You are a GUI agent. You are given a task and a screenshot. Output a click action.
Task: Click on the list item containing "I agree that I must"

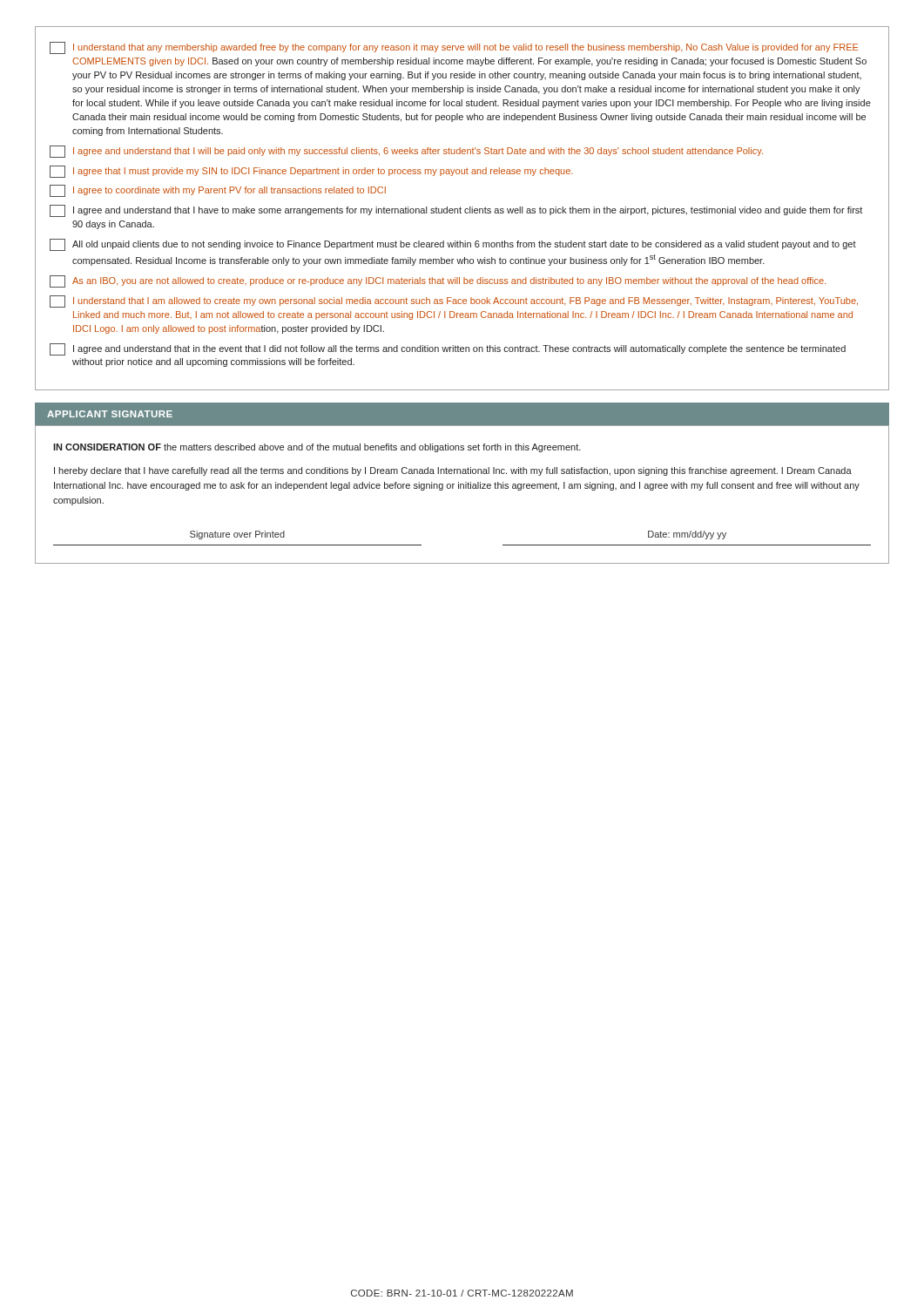[x=311, y=171]
